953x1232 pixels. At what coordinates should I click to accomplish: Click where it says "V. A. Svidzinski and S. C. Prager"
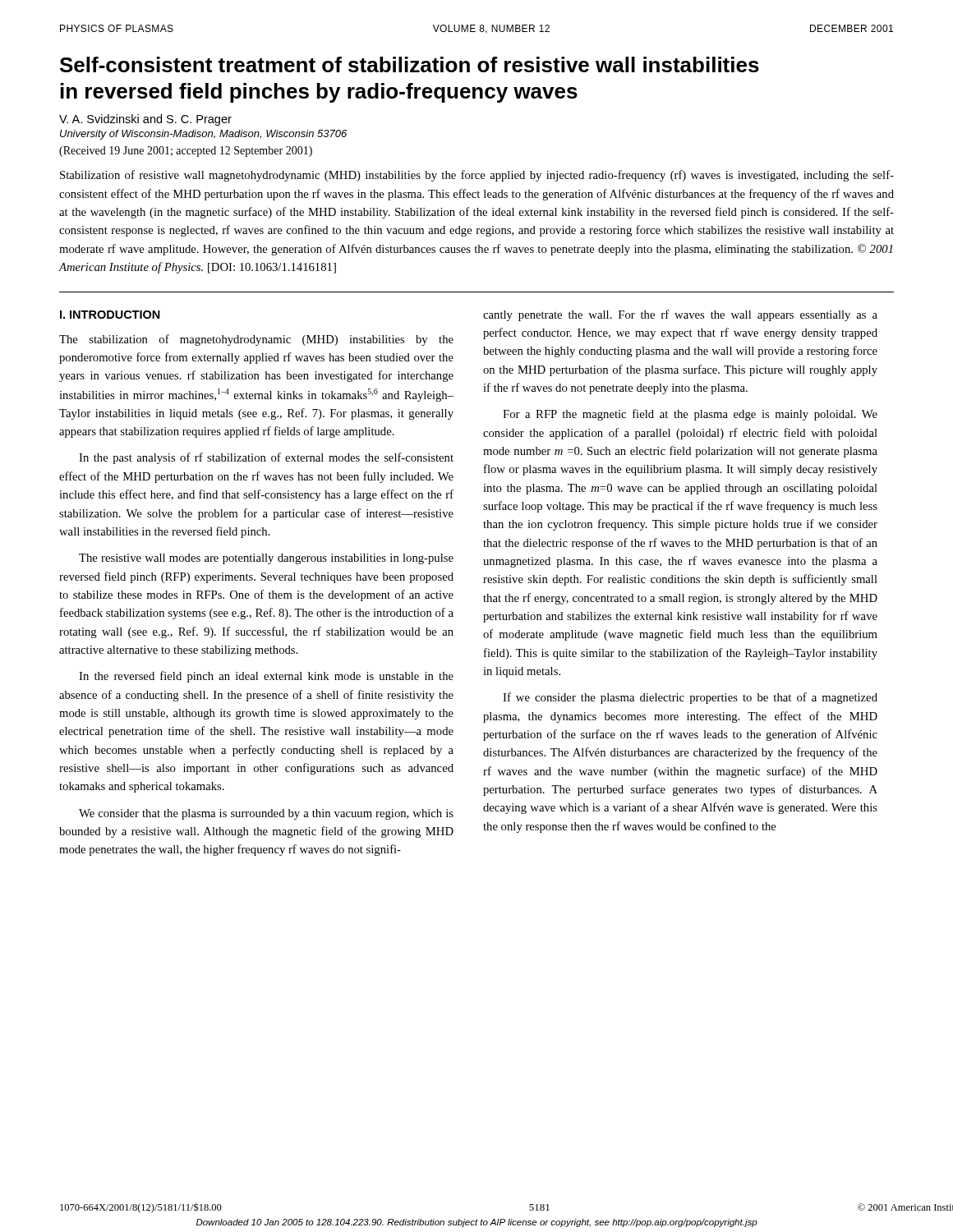click(x=145, y=119)
